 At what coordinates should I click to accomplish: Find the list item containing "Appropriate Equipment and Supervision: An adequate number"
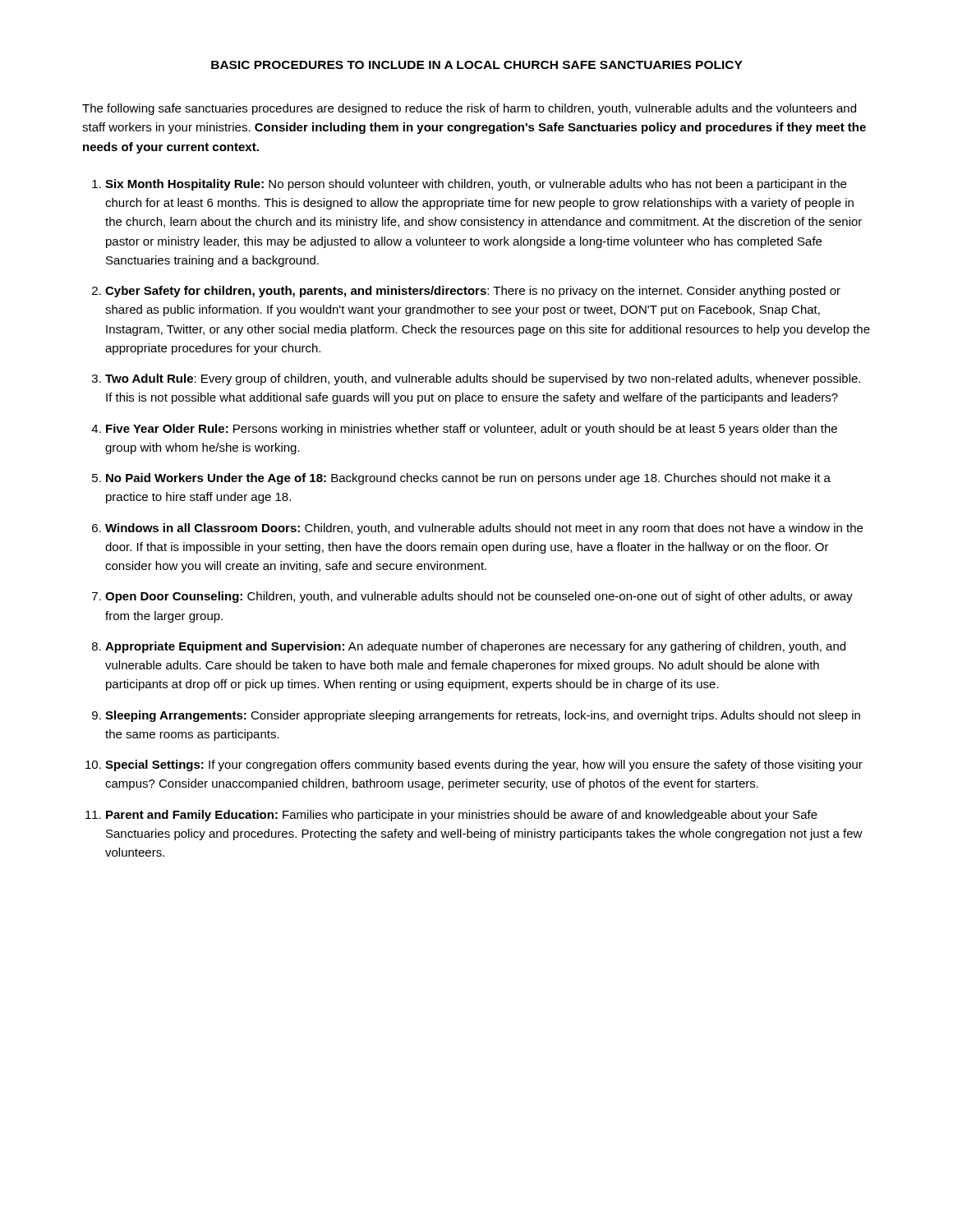(x=476, y=665)
